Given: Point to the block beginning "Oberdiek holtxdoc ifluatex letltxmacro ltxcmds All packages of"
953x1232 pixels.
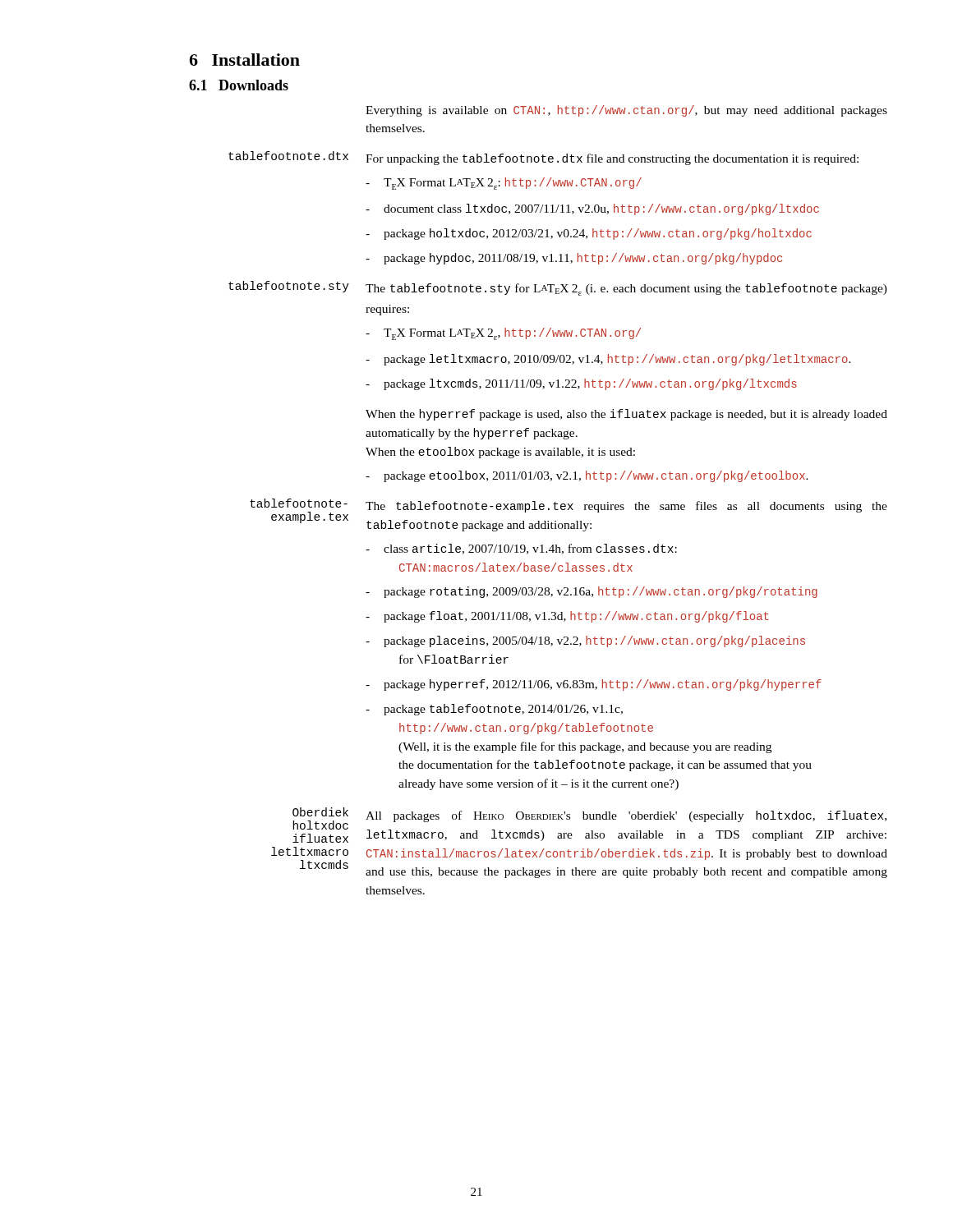Looking at the screenshot, I should click(538, 853).
